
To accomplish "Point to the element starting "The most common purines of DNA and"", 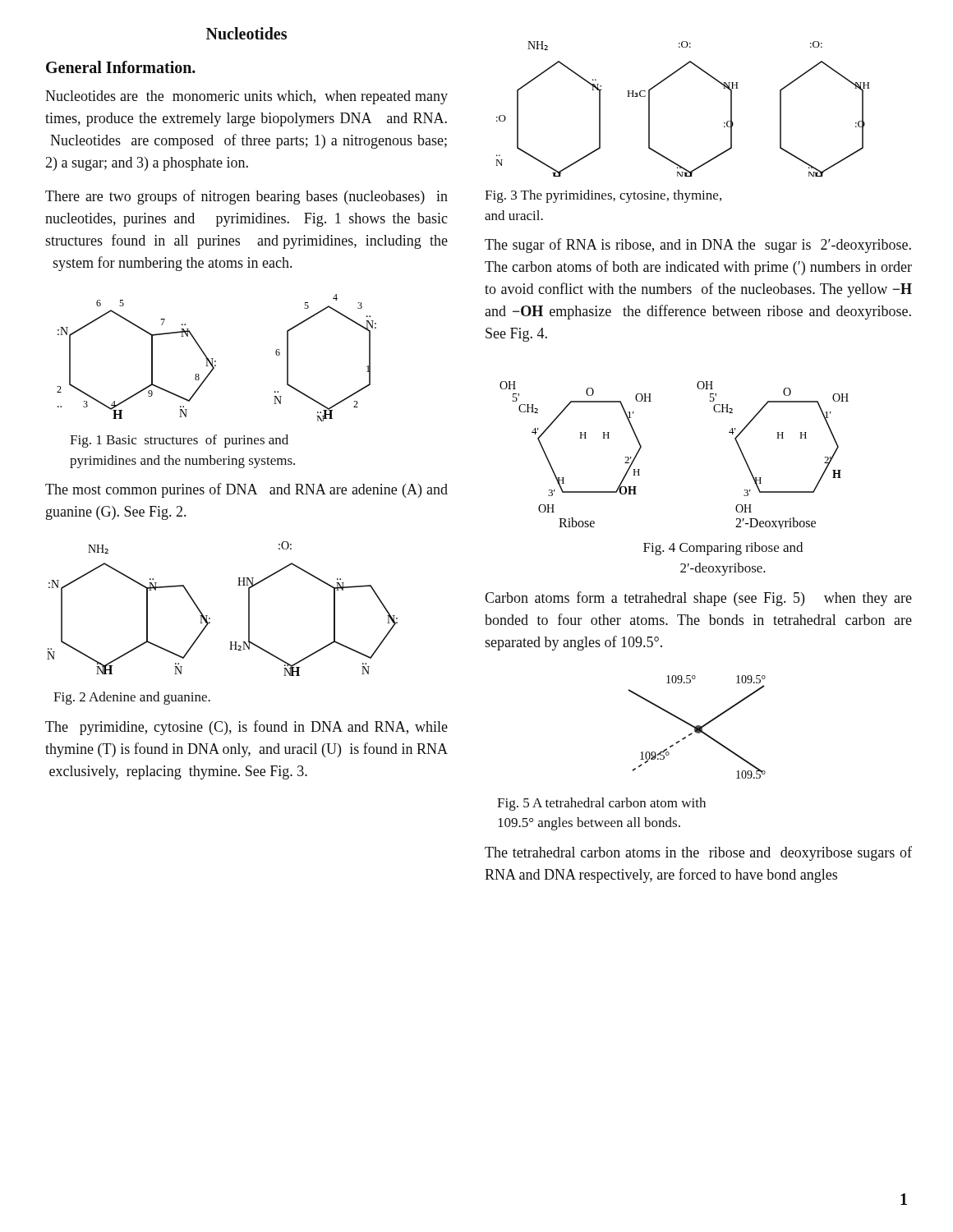I will 246,501.
